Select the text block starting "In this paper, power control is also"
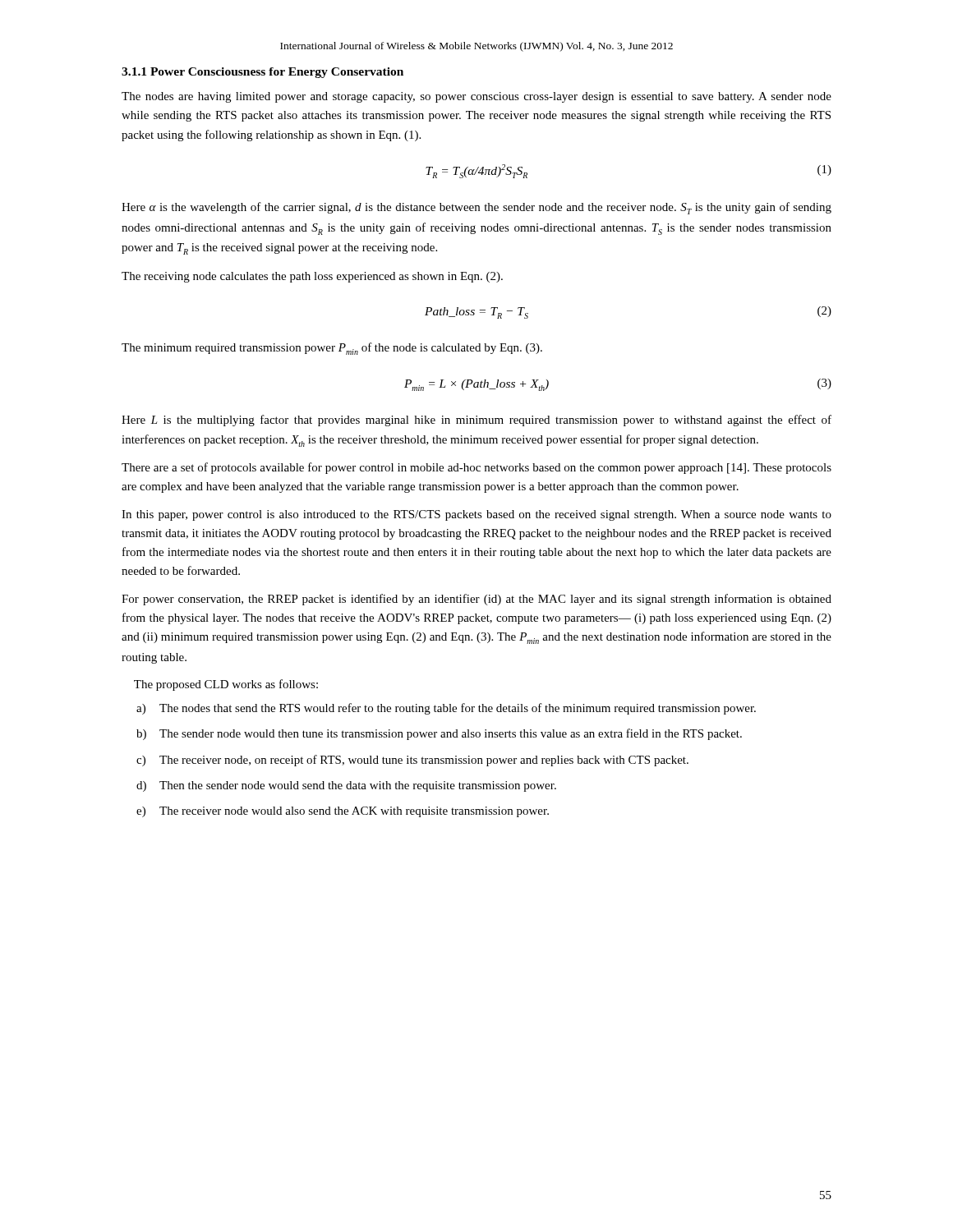Image resolution: width=953 pixels, height=1232 pixels. click(x=476, y=543)
